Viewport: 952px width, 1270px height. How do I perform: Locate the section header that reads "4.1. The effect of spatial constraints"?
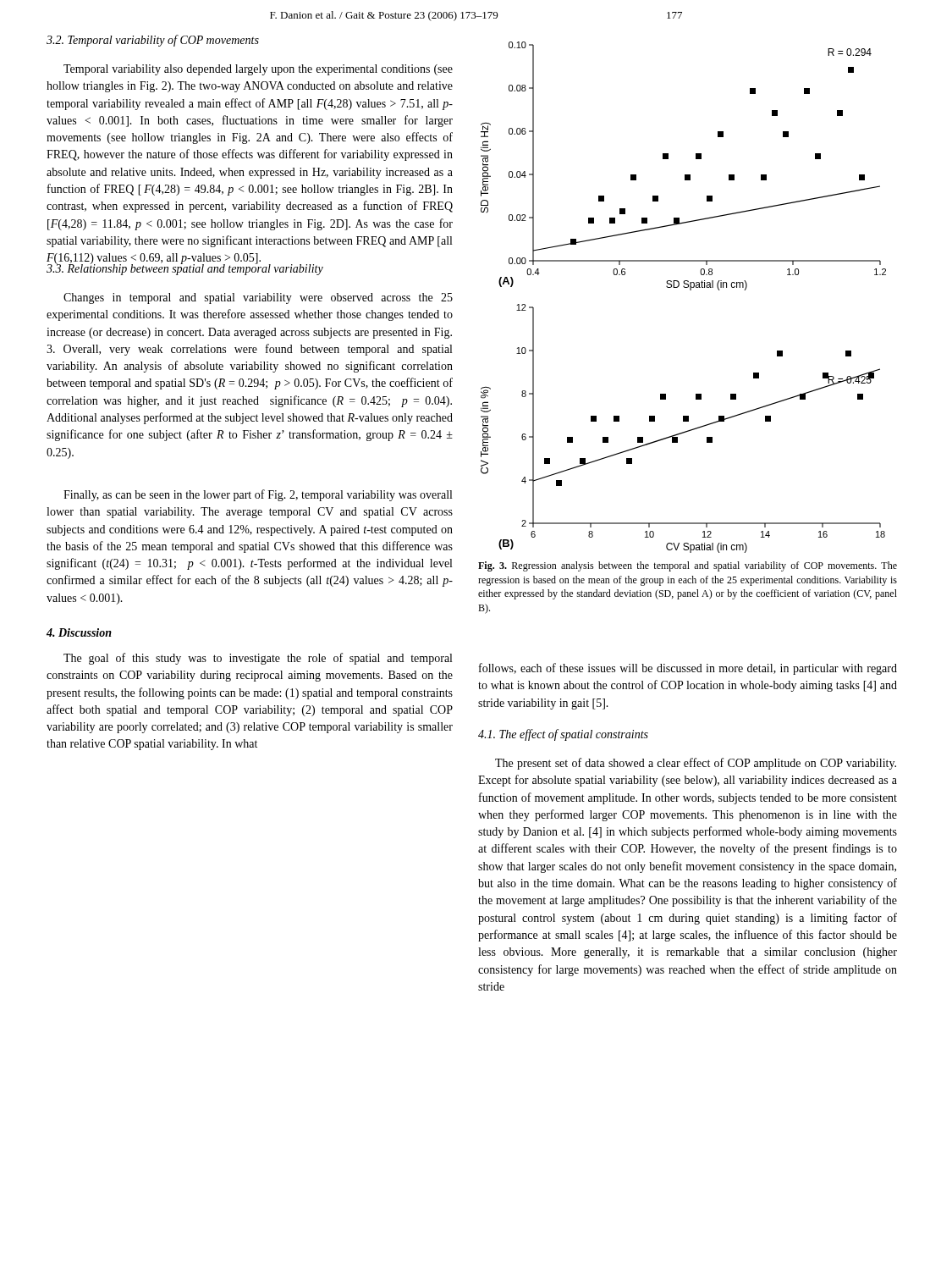(563, 734)
